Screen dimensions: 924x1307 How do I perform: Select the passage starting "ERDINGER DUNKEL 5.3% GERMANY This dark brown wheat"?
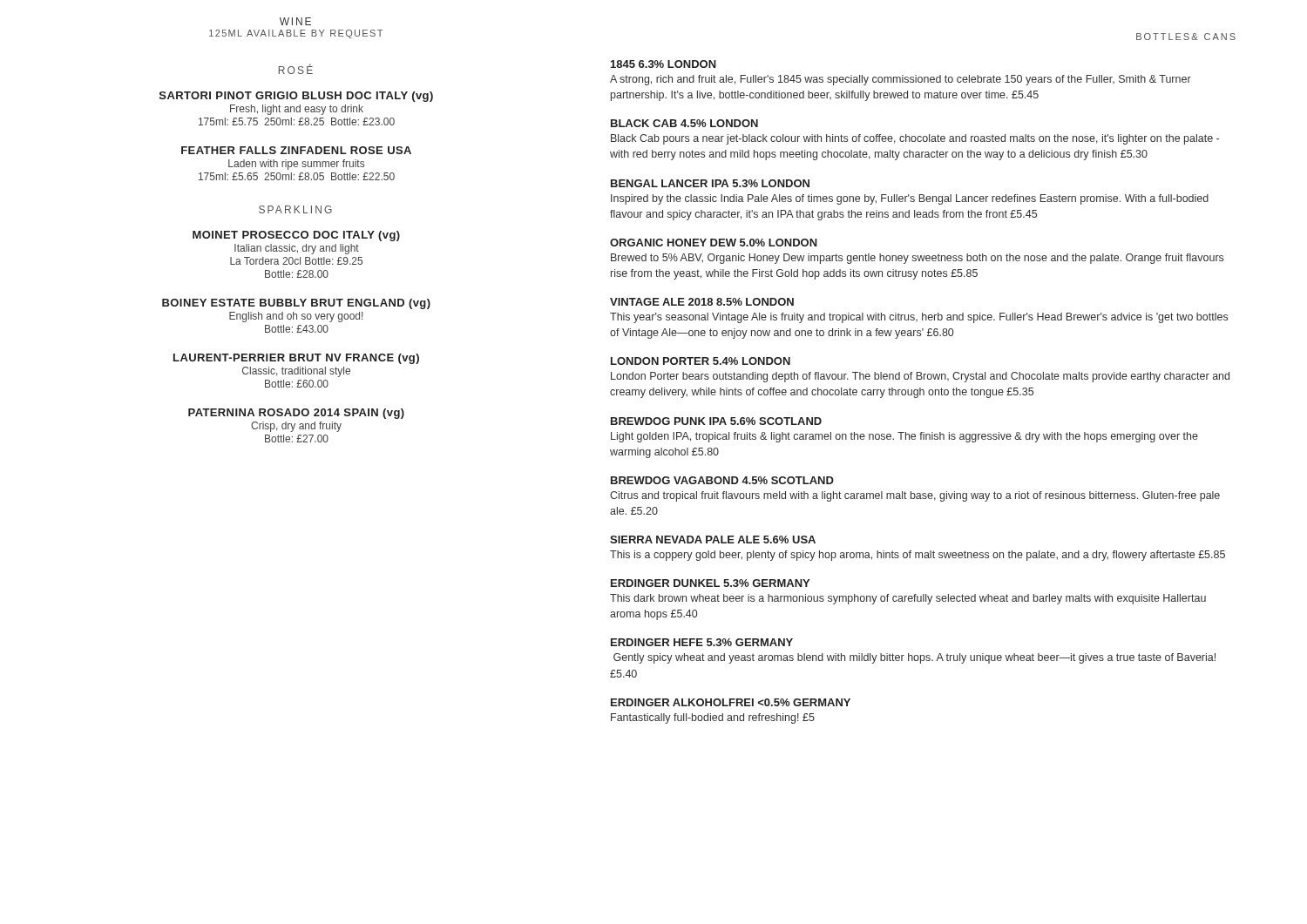(x=924, y=599)
